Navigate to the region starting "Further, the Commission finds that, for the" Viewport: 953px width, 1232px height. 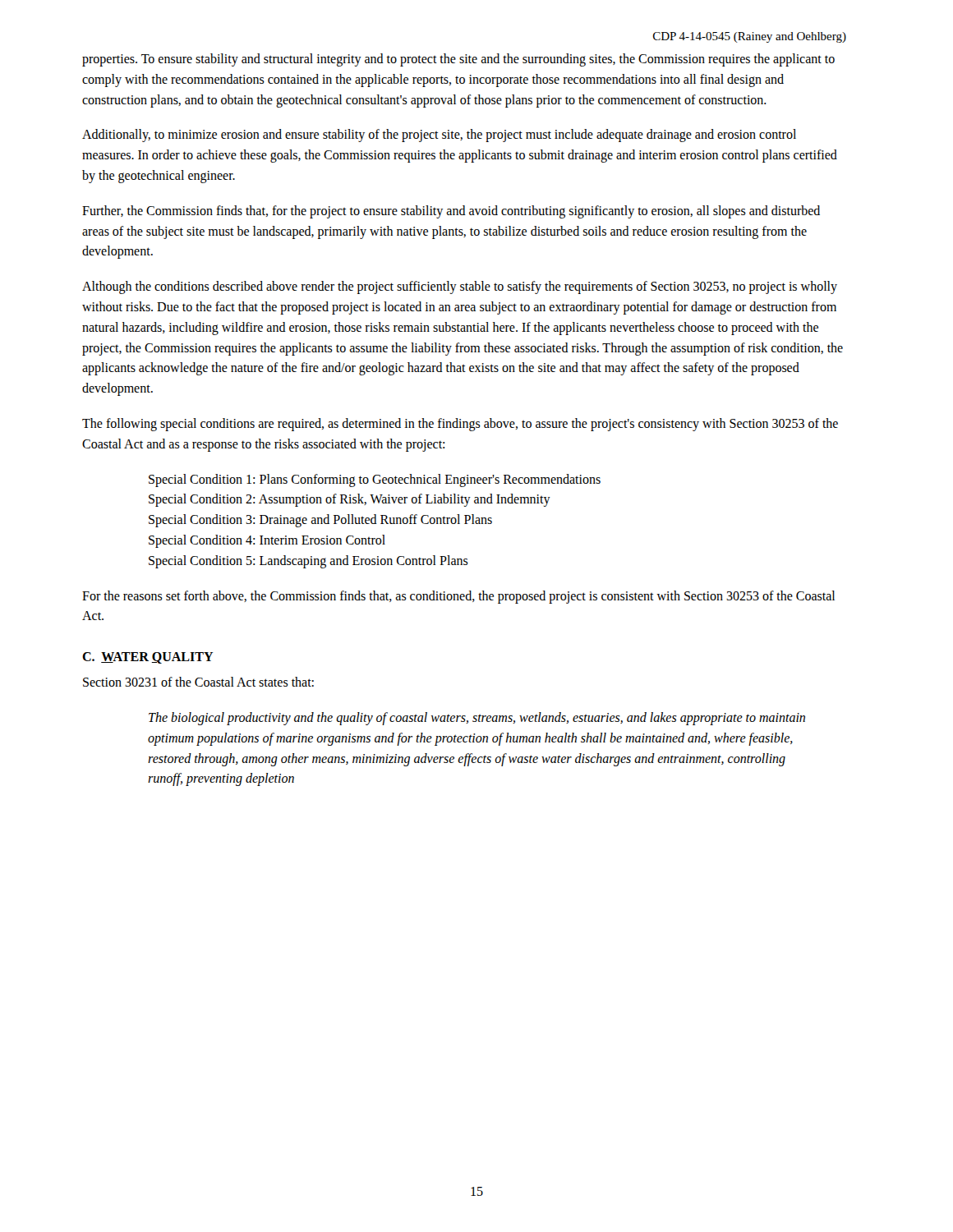click(x=451, y=231)
